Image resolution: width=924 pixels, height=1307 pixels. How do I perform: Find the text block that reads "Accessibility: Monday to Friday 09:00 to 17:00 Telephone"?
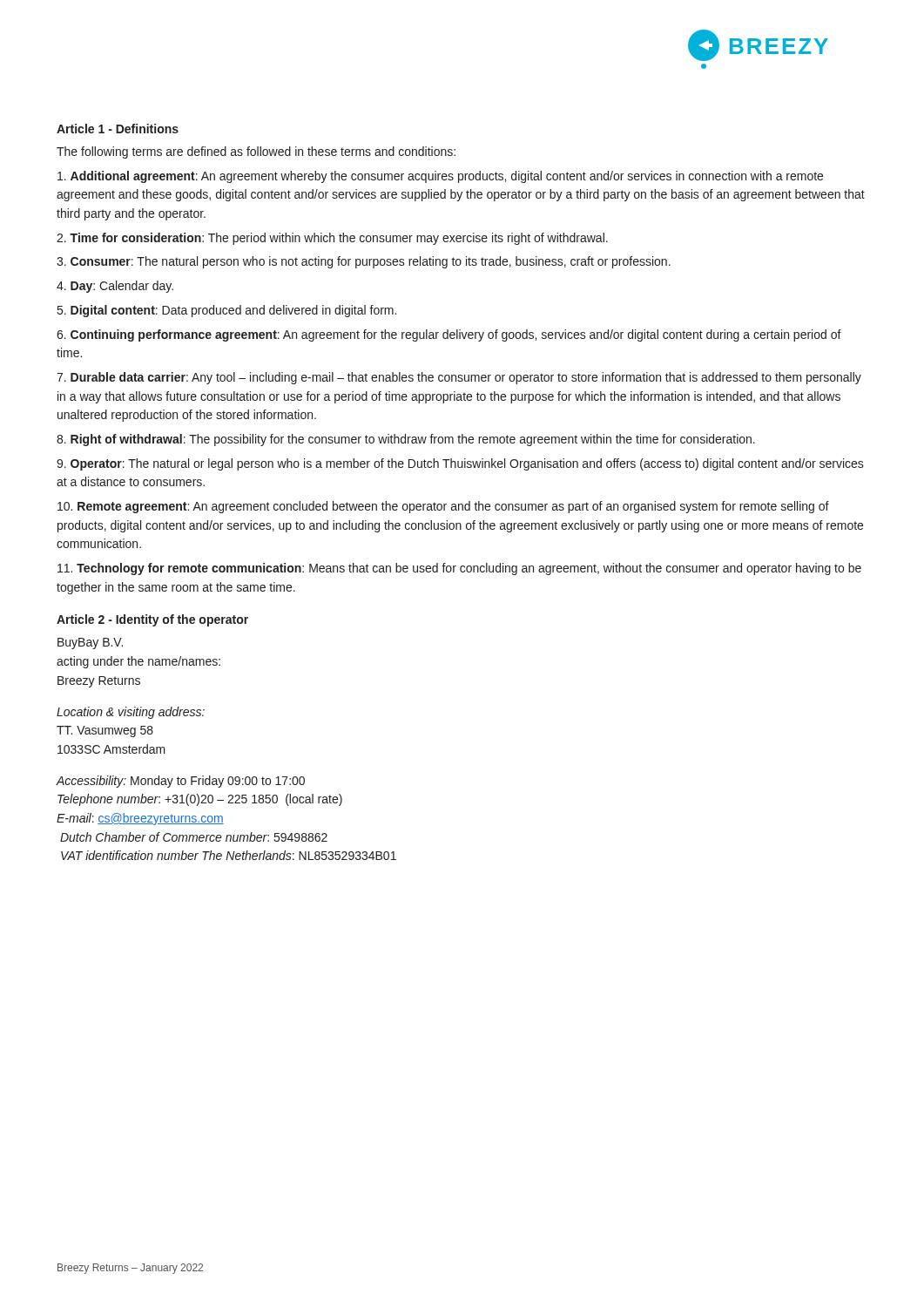pos(227,818)
